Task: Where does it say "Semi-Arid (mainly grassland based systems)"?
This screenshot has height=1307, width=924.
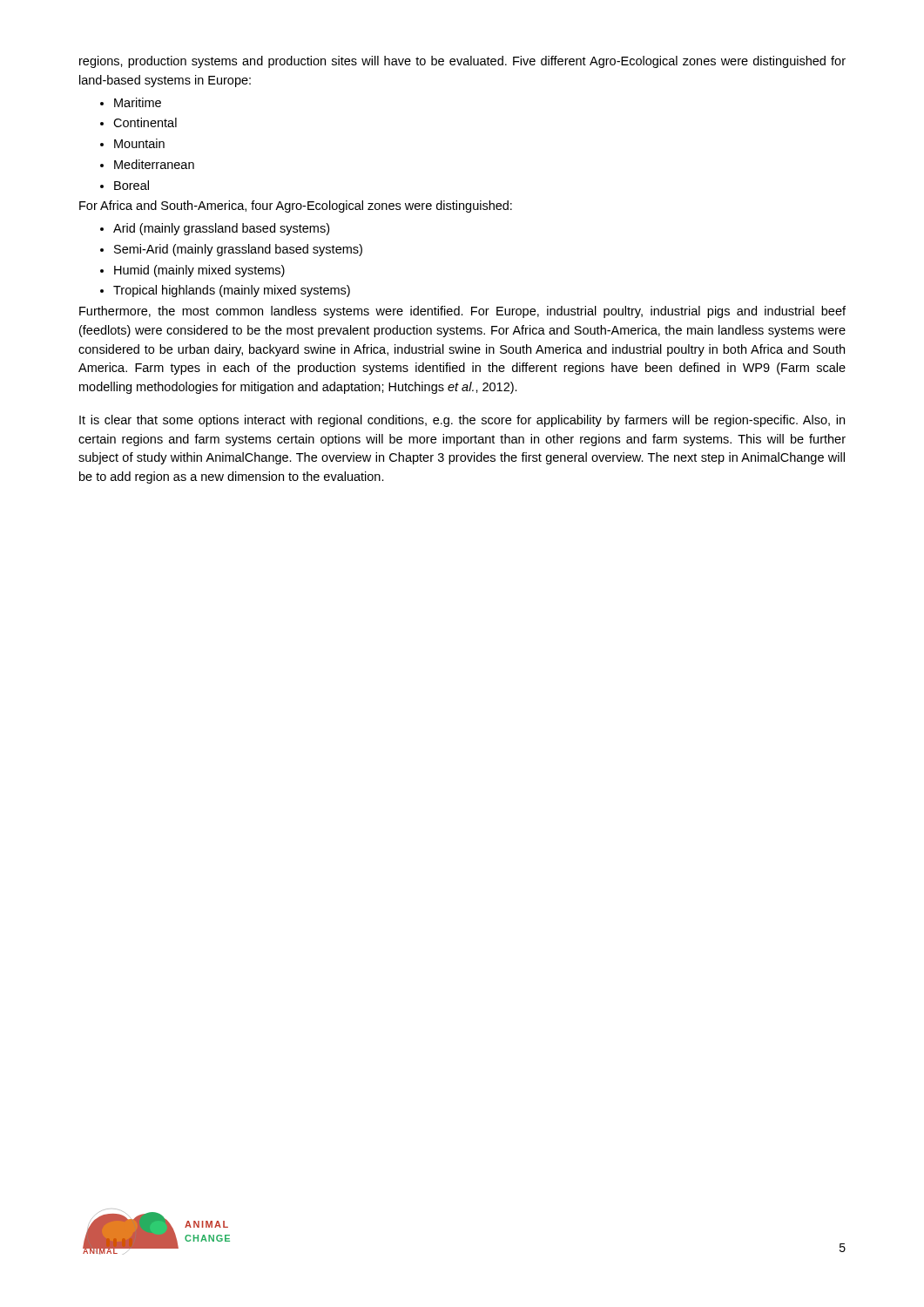Action: click(238, 249)
